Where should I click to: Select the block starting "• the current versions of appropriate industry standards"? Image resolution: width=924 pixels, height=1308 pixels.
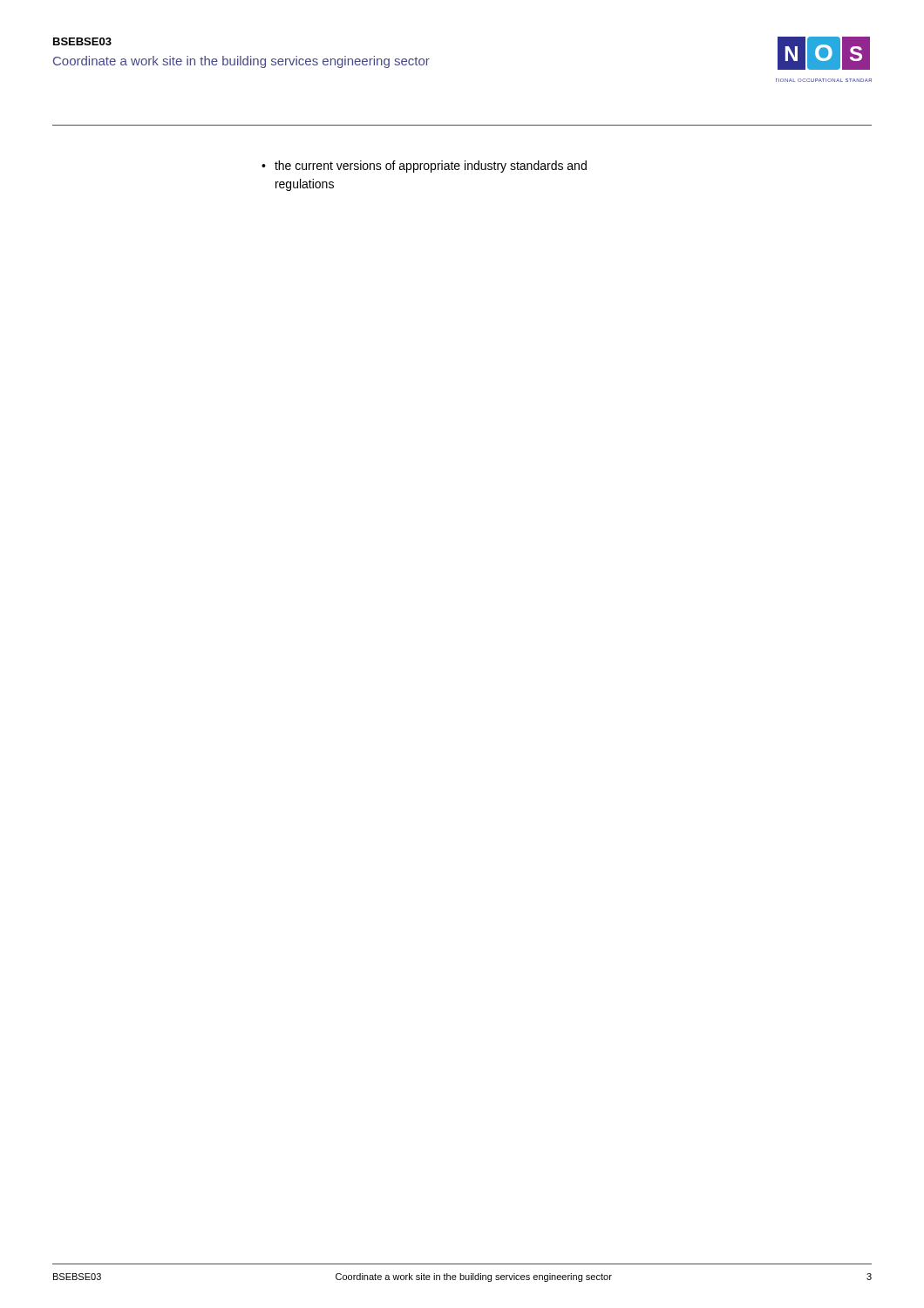point(424,175)
